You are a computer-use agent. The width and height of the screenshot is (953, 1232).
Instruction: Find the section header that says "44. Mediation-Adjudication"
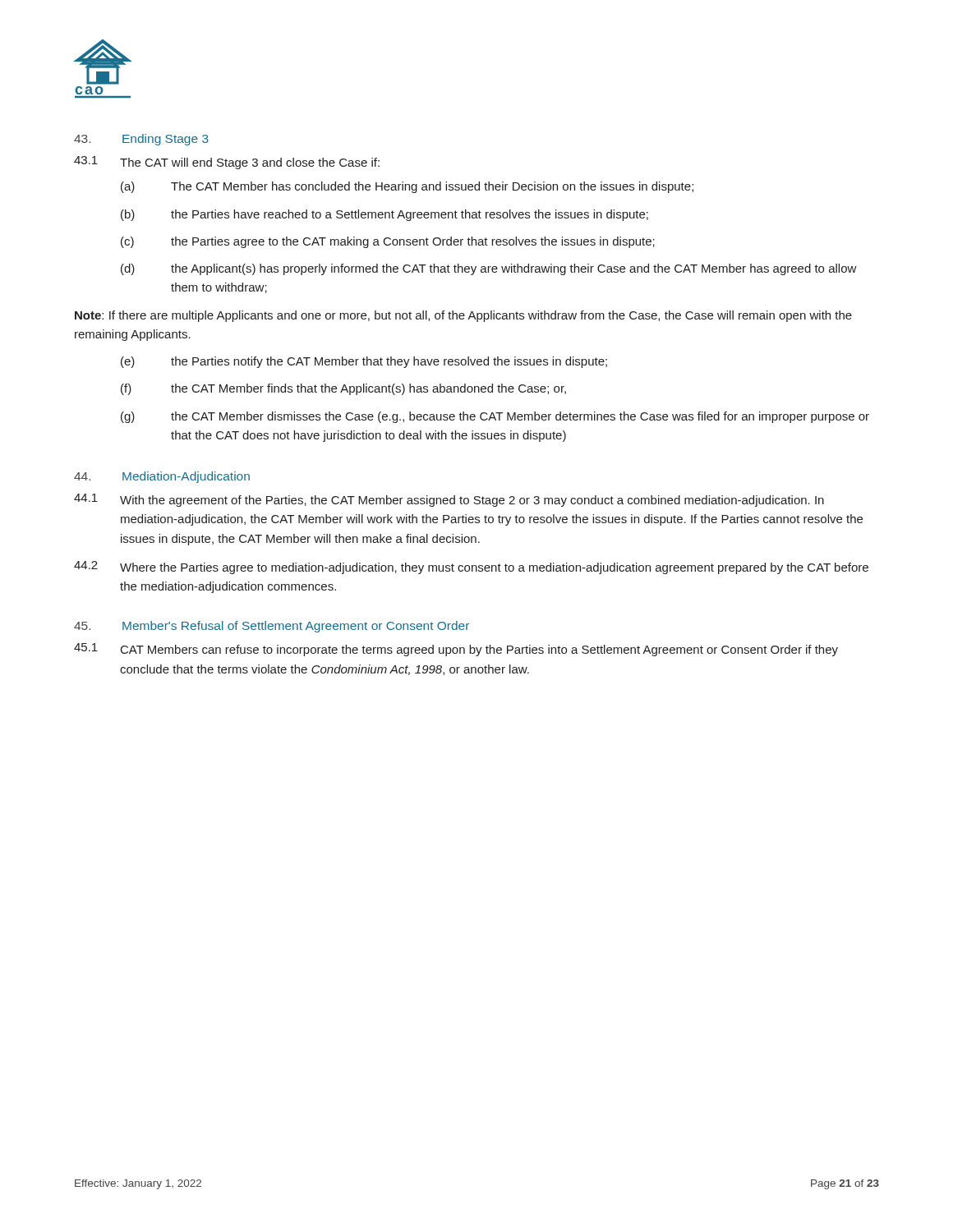pos(162,476)
